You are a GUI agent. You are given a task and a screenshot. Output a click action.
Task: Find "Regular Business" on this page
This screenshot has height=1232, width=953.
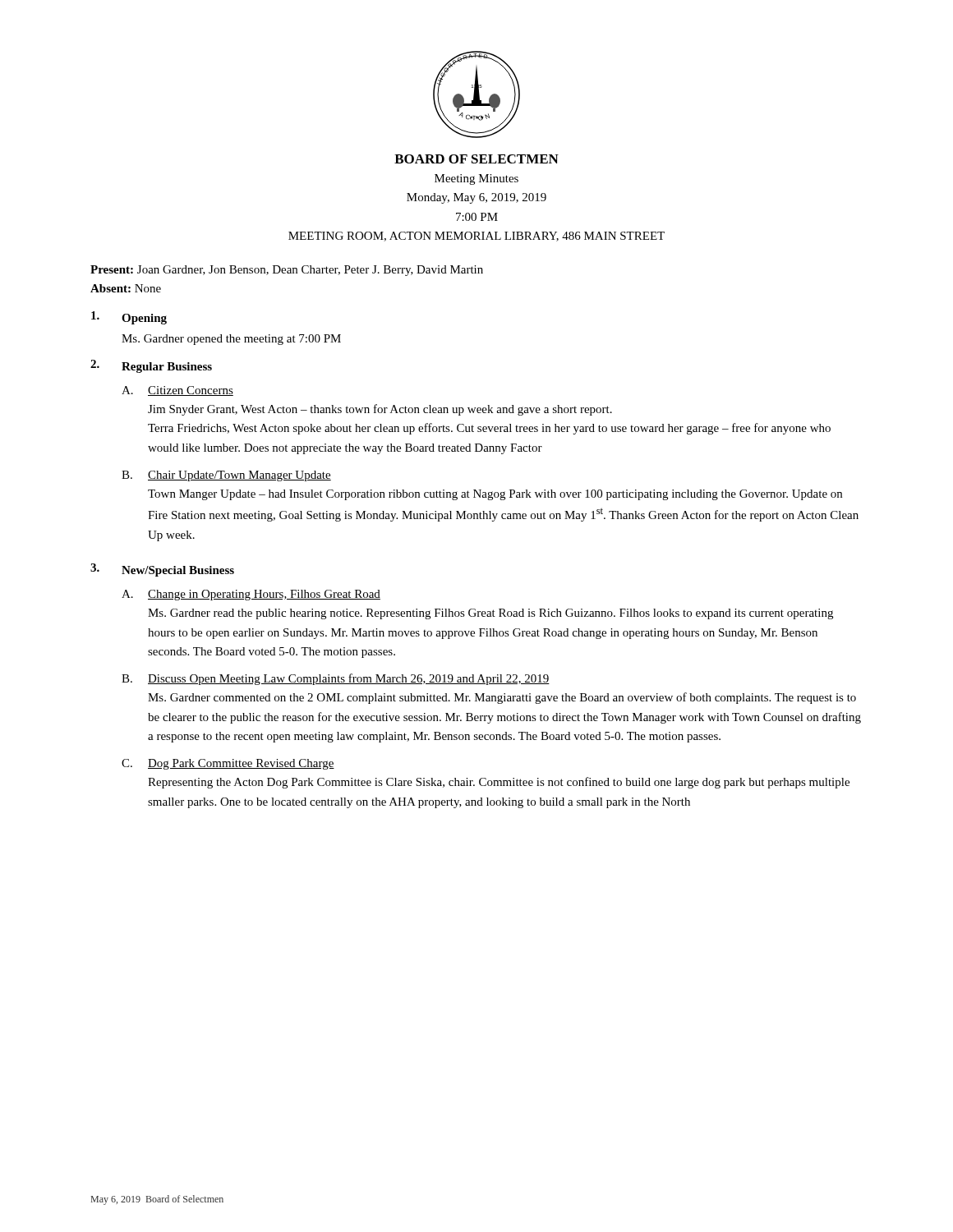point(167,366)
